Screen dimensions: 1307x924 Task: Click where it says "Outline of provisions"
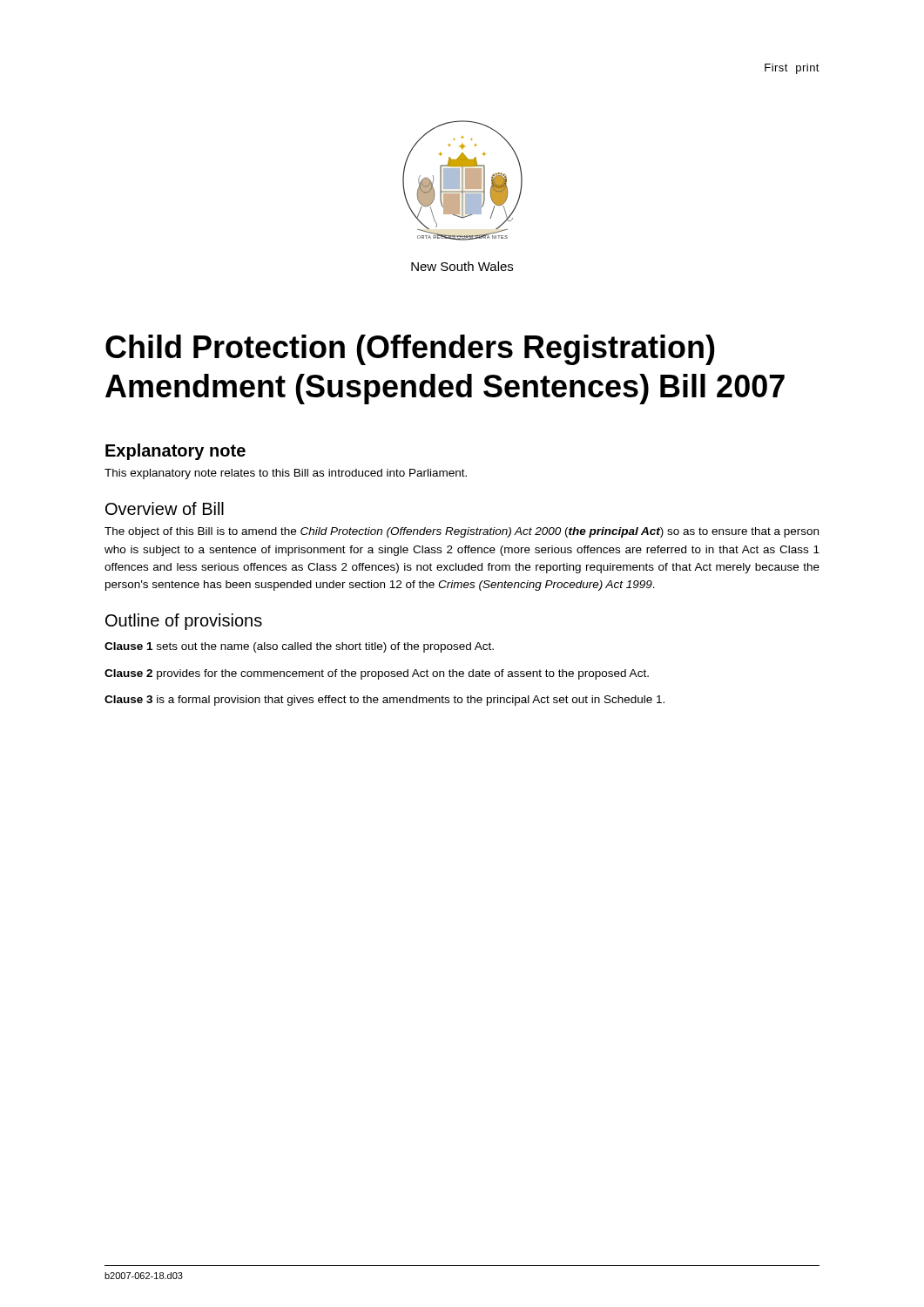click(183, 621)
